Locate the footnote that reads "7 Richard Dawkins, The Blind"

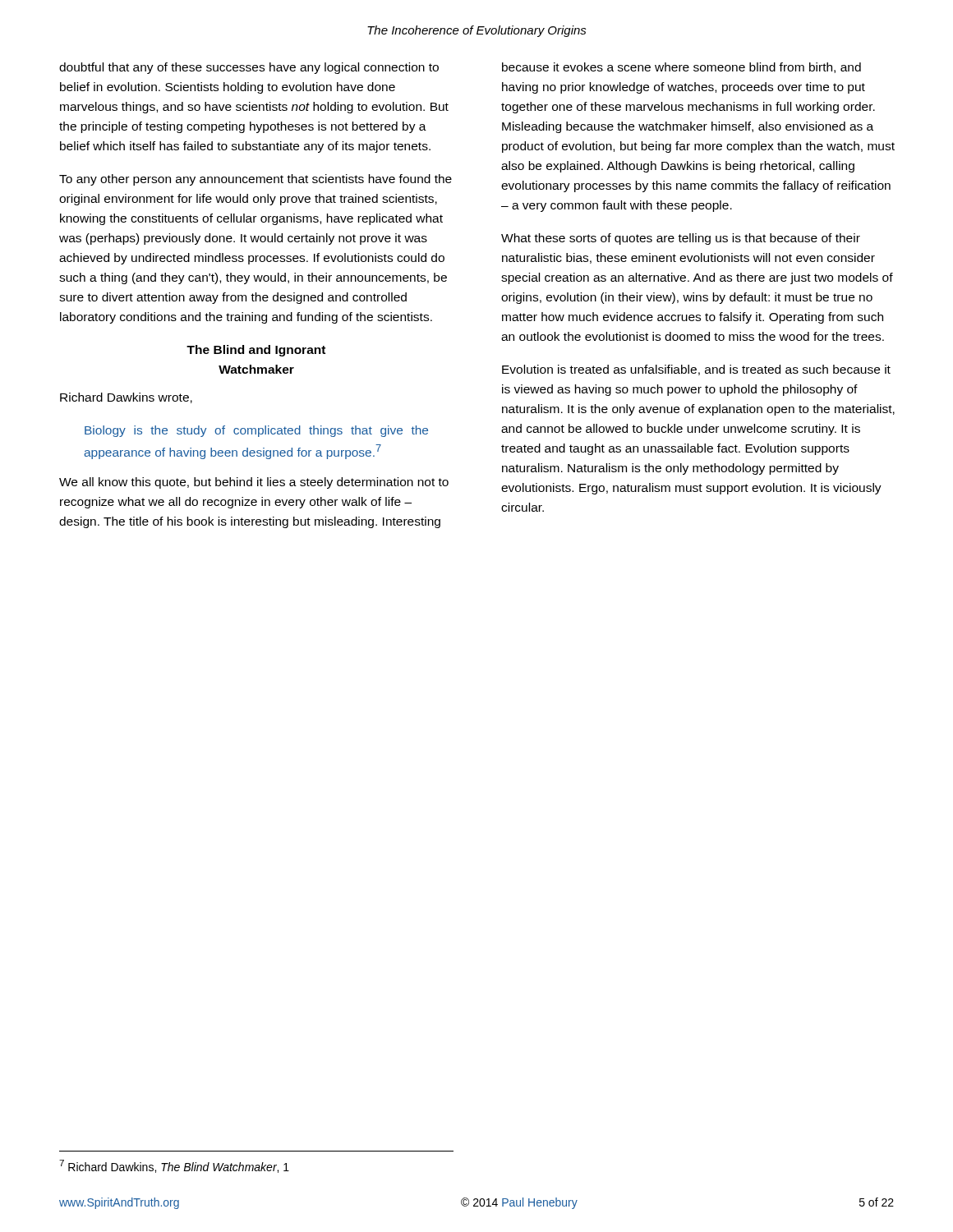point(174,1166)
